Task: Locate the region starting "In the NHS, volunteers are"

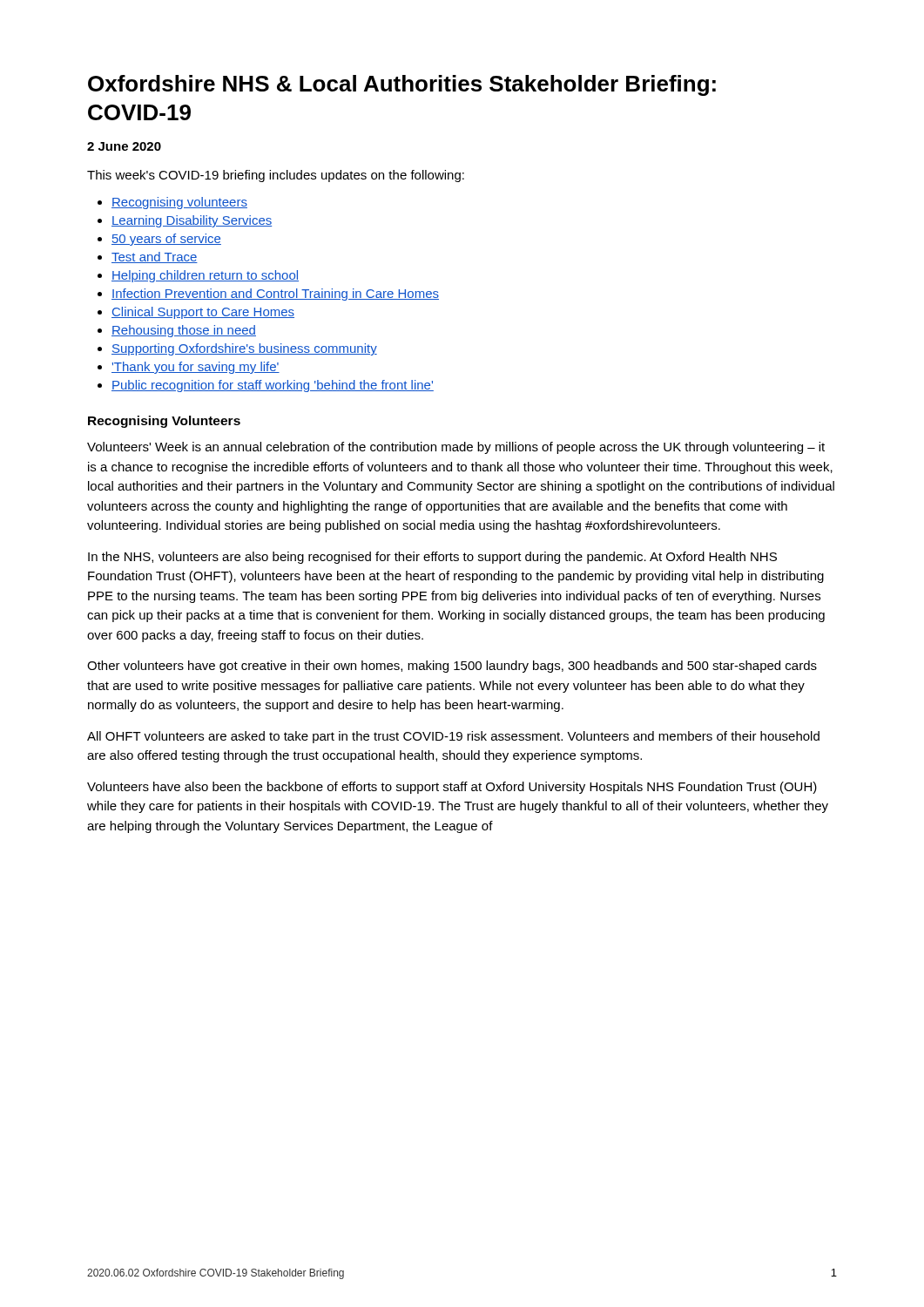Action: pos(462,596)
